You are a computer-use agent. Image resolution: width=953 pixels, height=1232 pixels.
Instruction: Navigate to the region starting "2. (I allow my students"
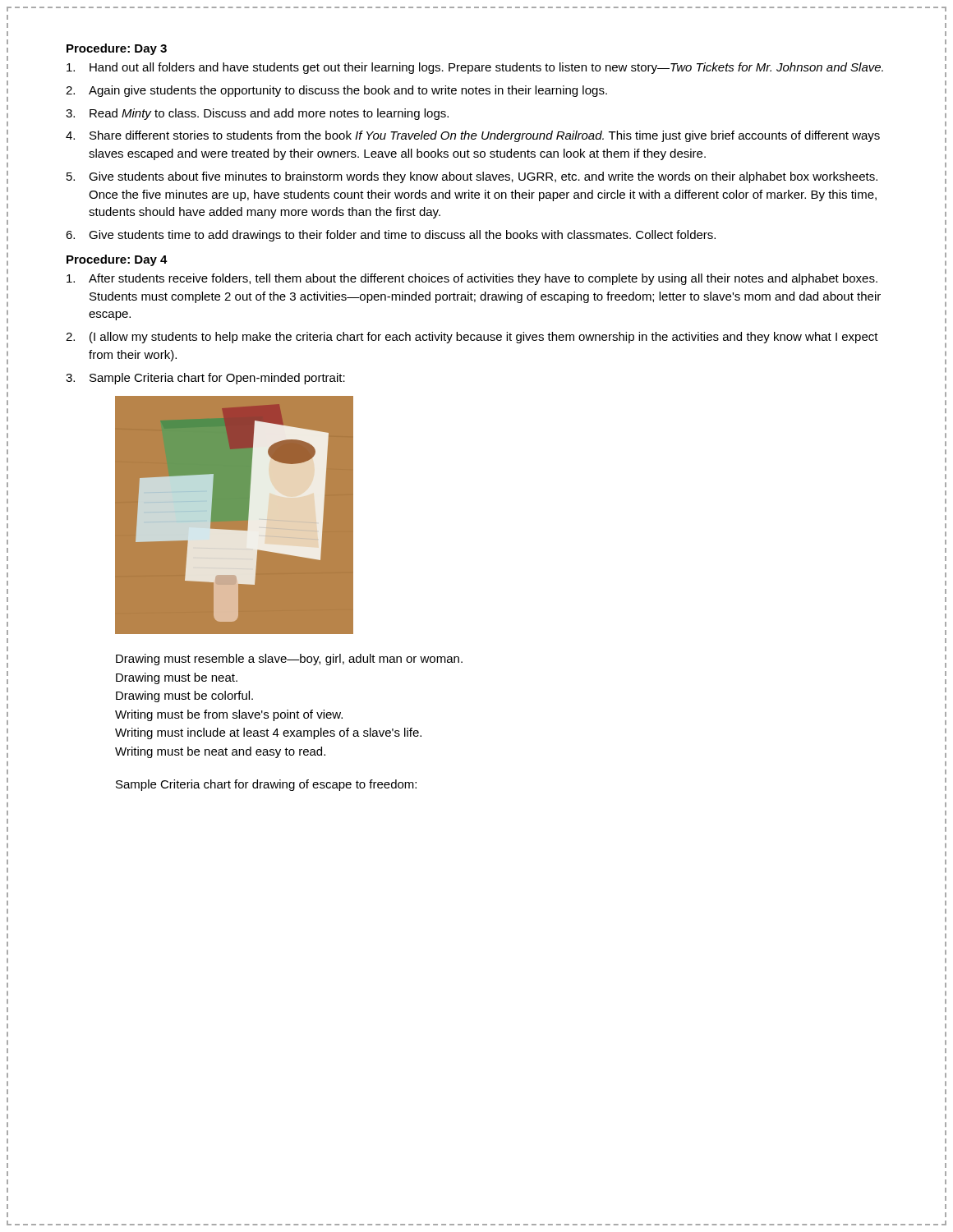(x=476, y=346)
